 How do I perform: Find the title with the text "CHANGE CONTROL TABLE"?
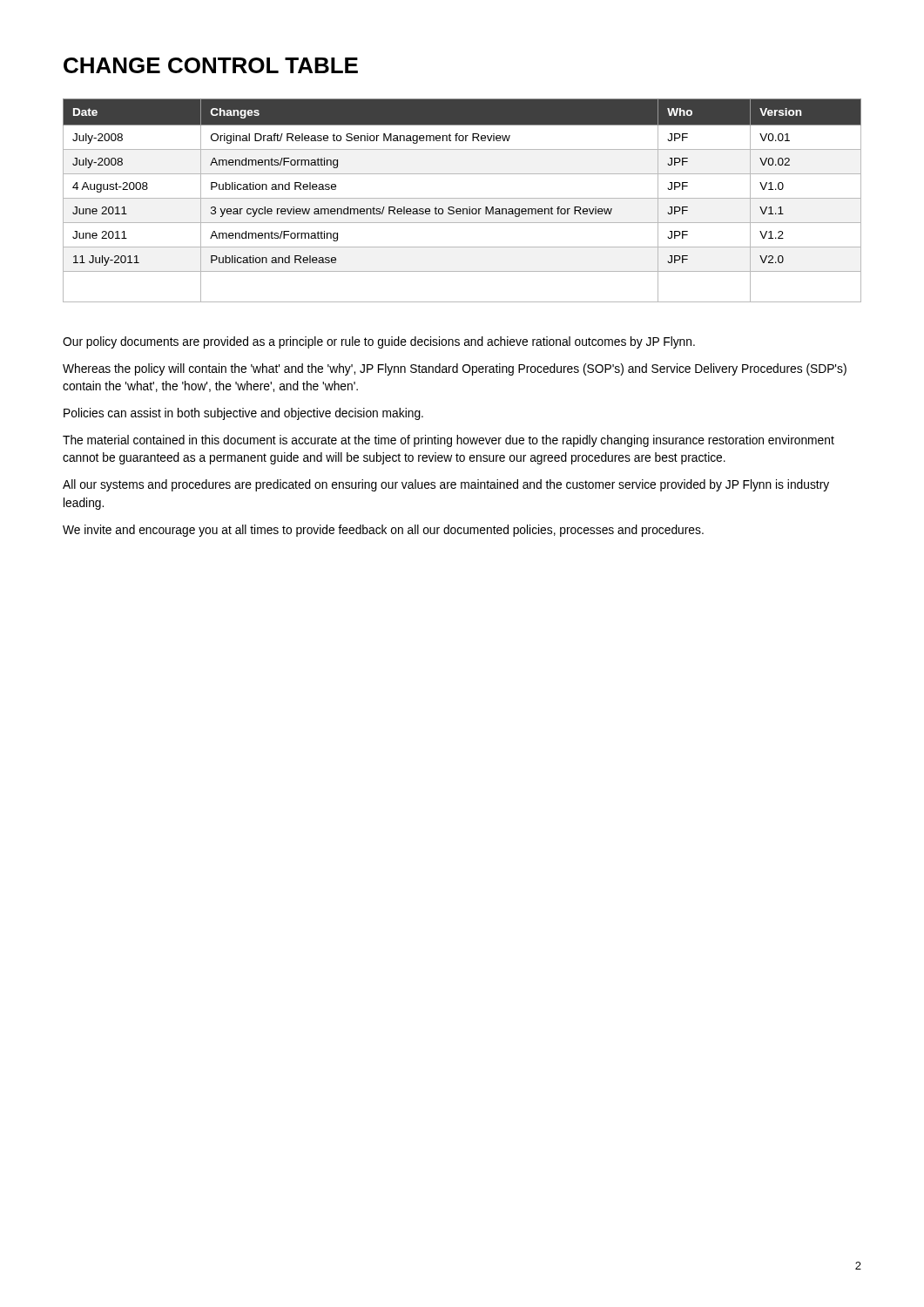(x=211, y=65)
